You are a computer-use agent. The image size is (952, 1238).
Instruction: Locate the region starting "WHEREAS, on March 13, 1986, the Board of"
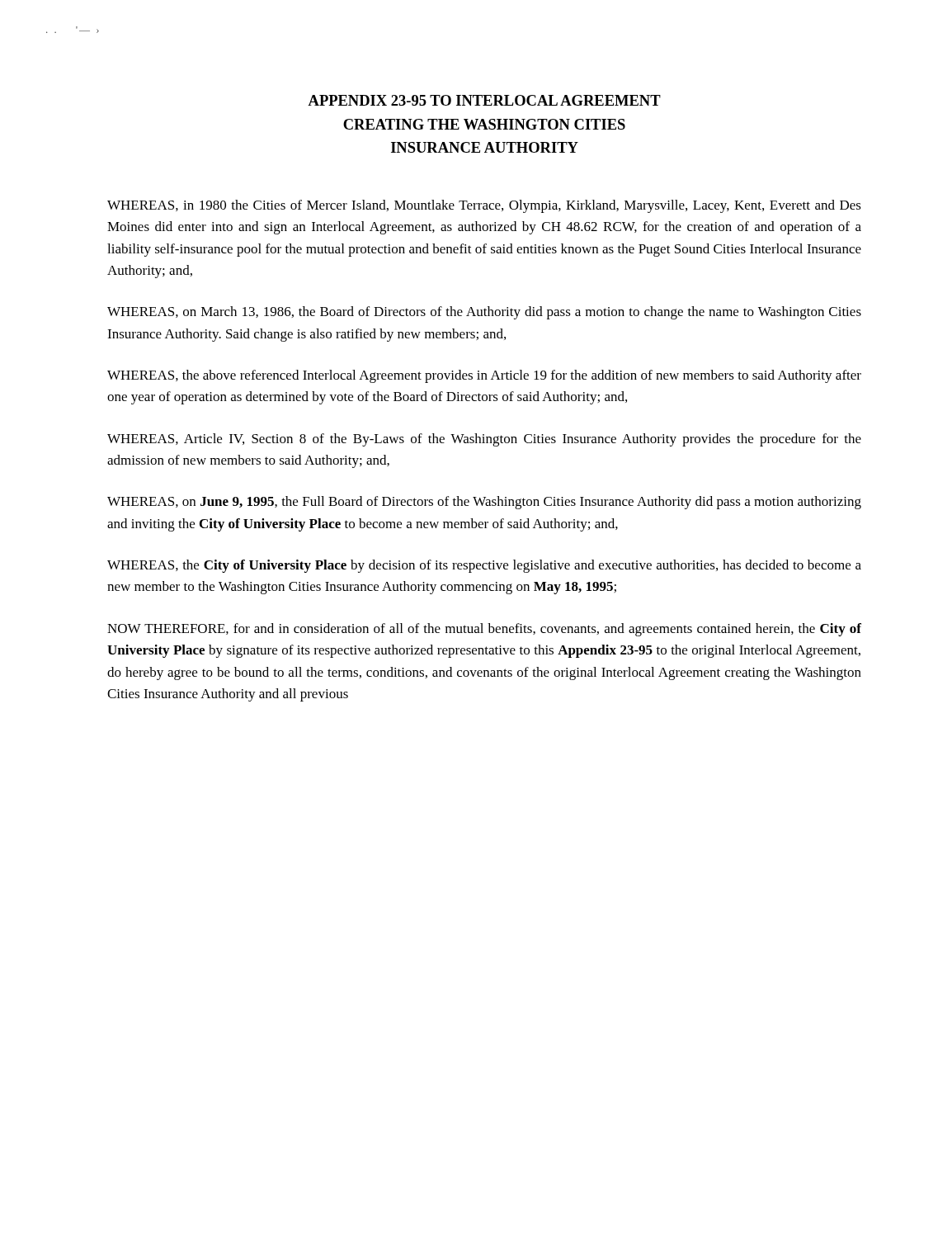484,323
